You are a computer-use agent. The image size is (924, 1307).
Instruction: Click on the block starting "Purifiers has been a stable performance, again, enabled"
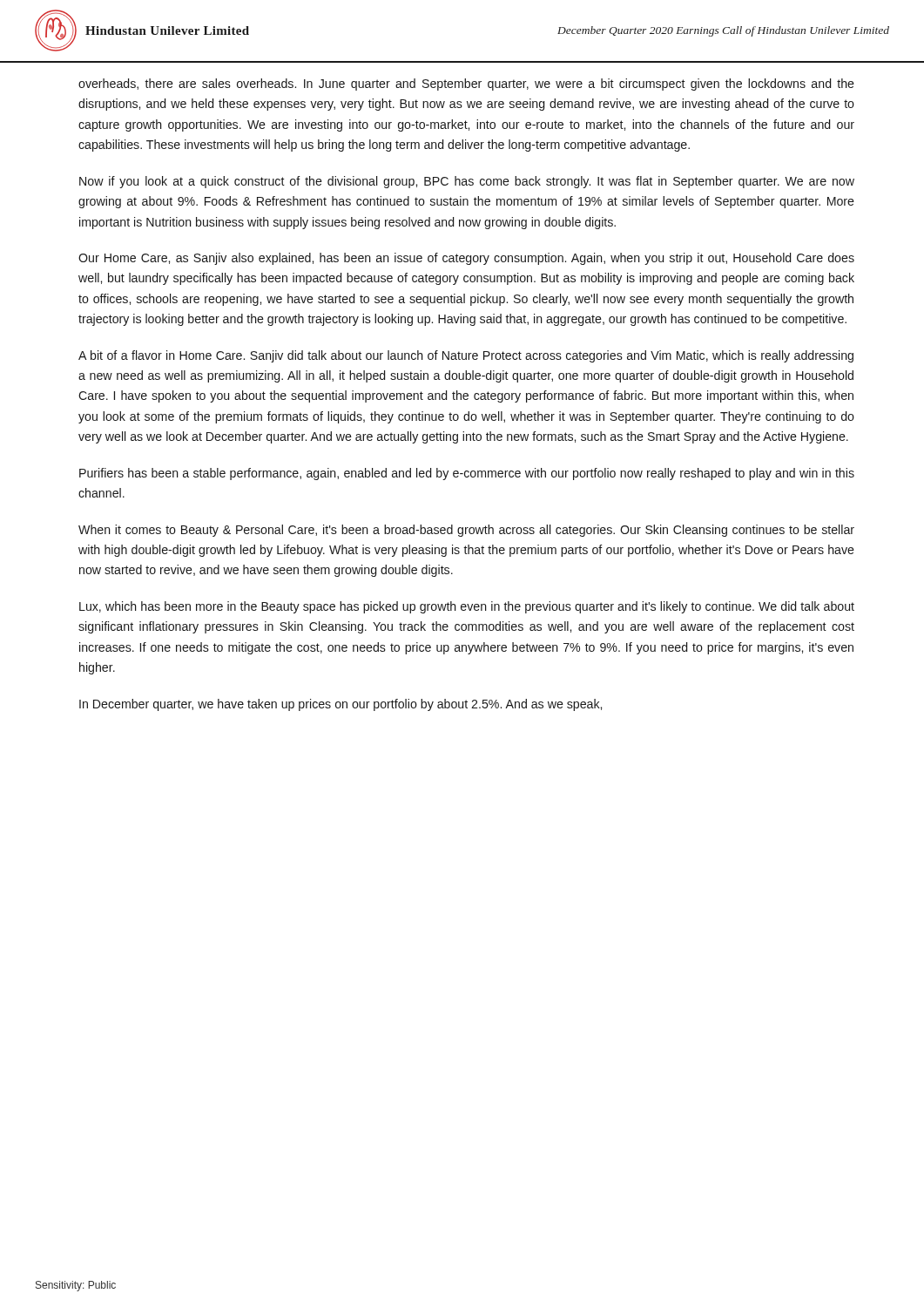click(466, 483)
